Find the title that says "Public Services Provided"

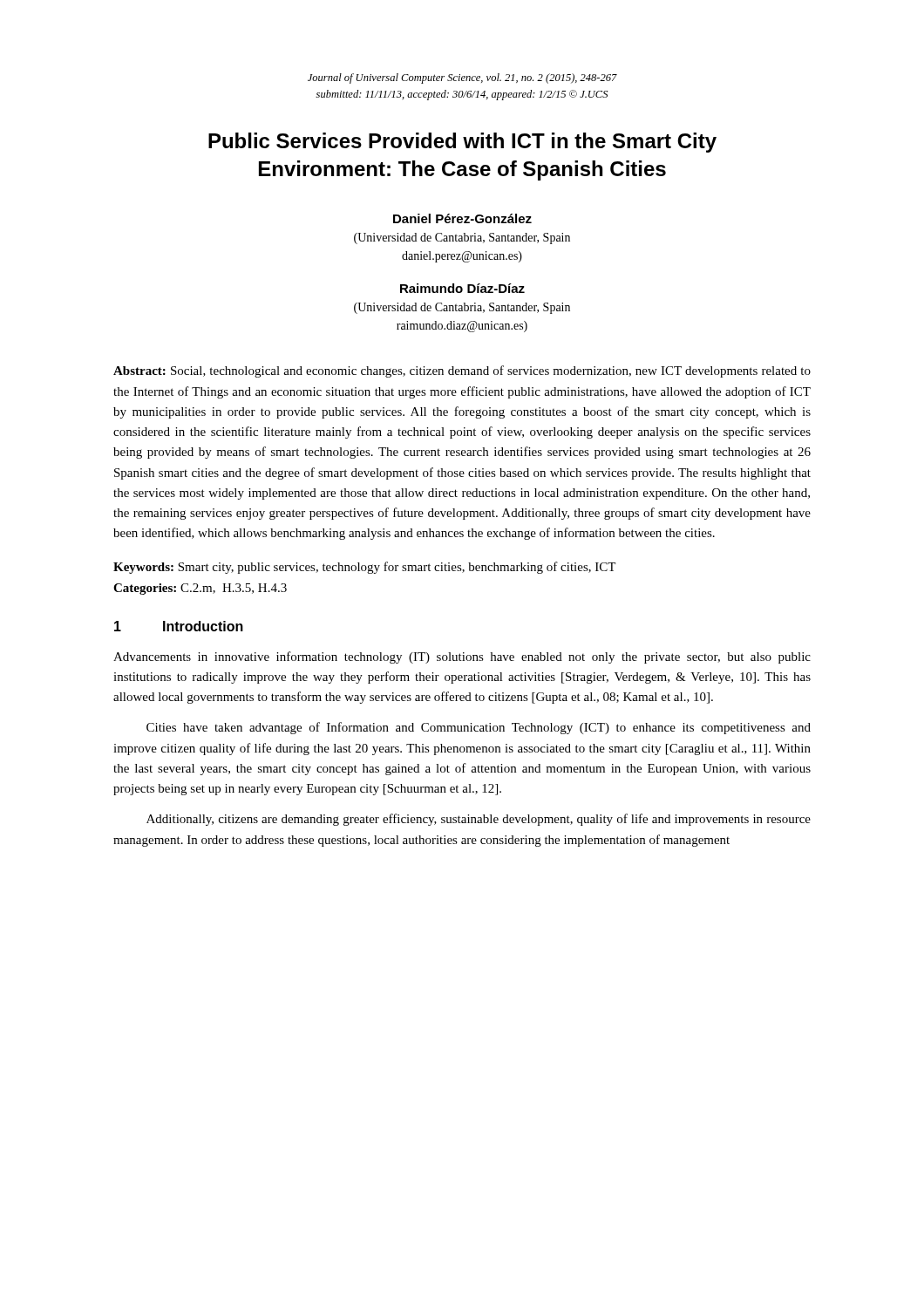pyautogui.click(x=462, y=155)
